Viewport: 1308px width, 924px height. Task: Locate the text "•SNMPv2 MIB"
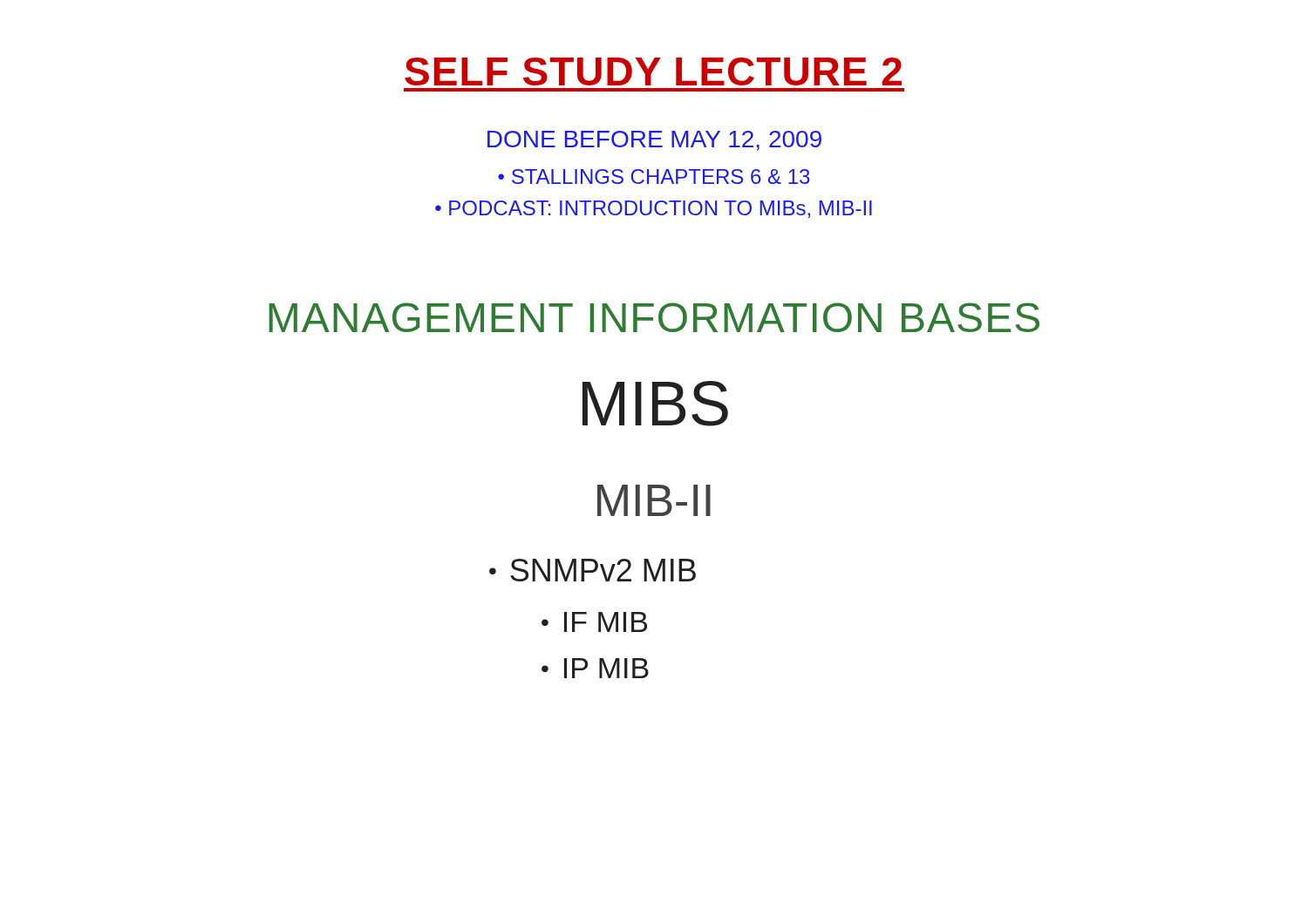tap(593, 571)
